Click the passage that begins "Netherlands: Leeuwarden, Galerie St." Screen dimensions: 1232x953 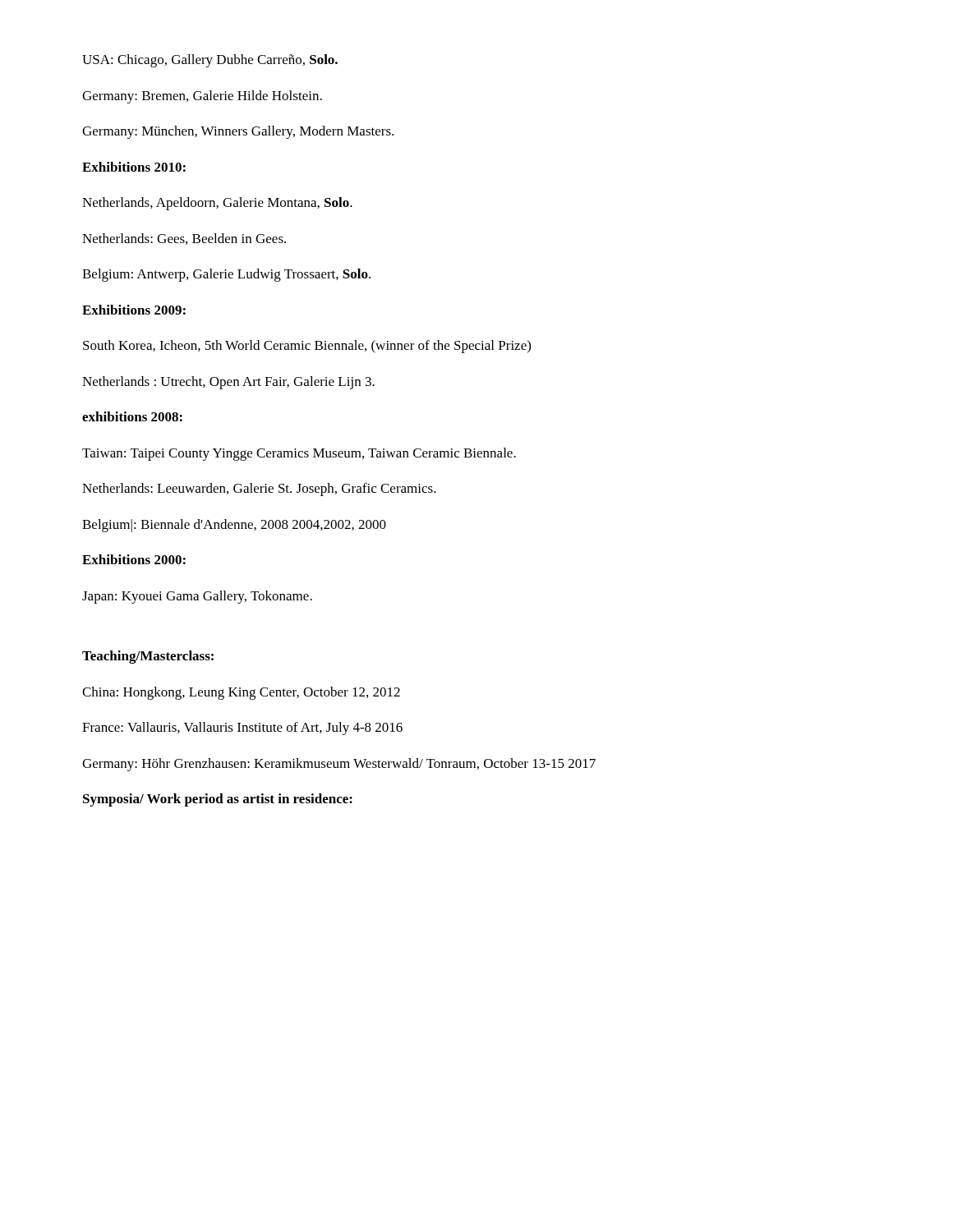point(259,488)
